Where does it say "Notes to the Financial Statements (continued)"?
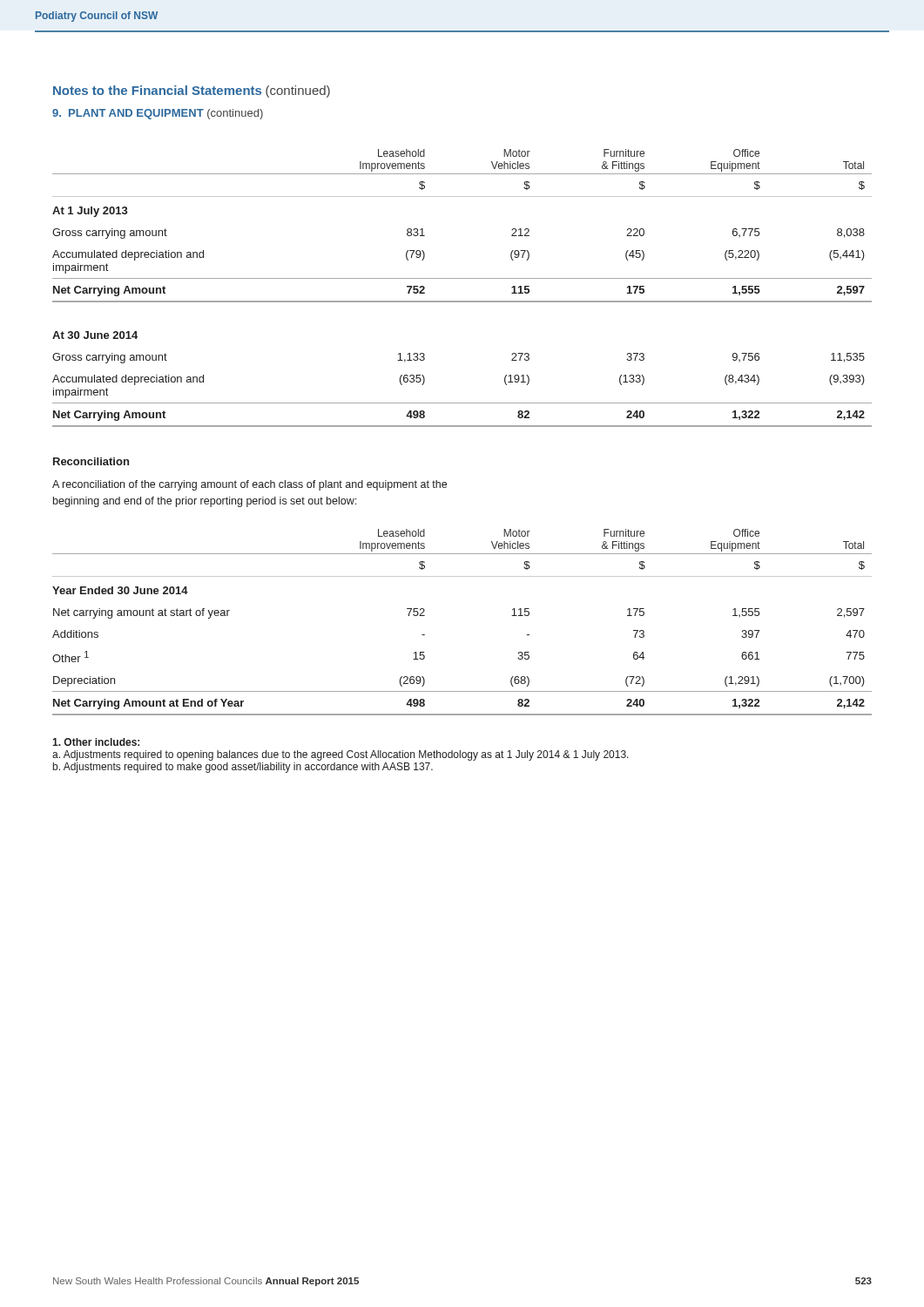Viewport: 924px width, 1307px height. (191, 90)
